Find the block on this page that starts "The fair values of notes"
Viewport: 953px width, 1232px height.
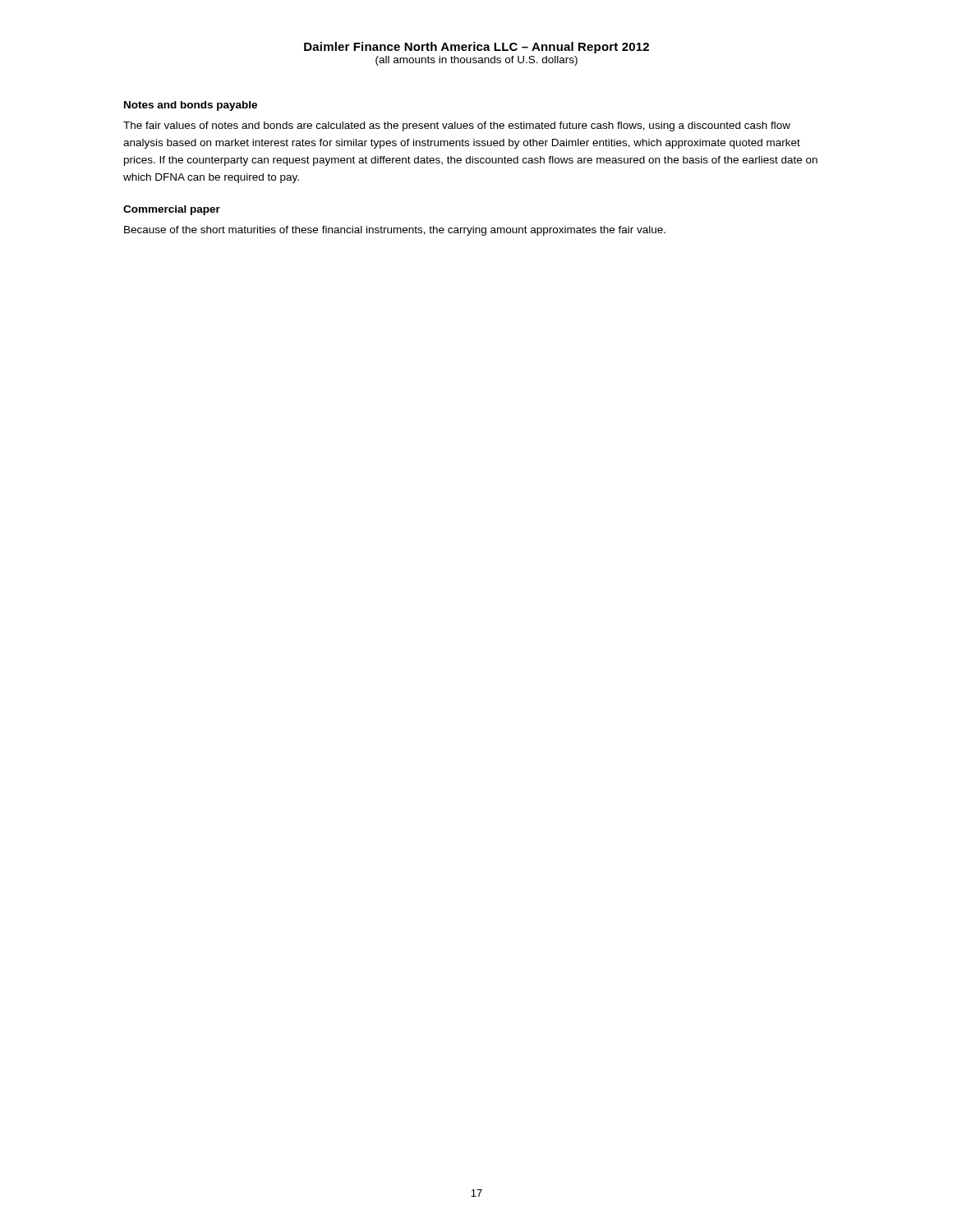click(471, 151)
